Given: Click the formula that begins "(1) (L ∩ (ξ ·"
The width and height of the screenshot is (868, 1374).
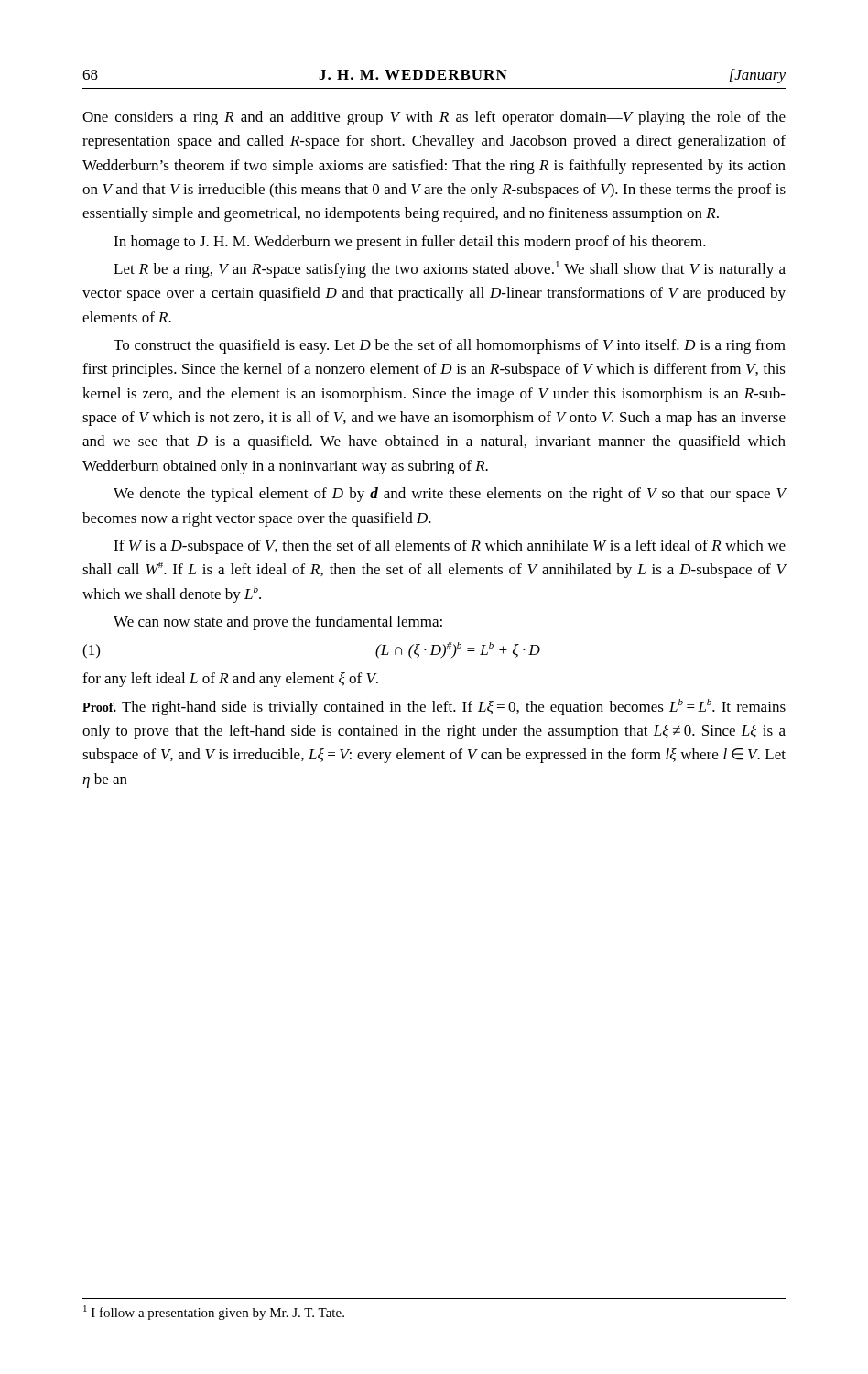Looking at the screenshot, I should [434, 651].
